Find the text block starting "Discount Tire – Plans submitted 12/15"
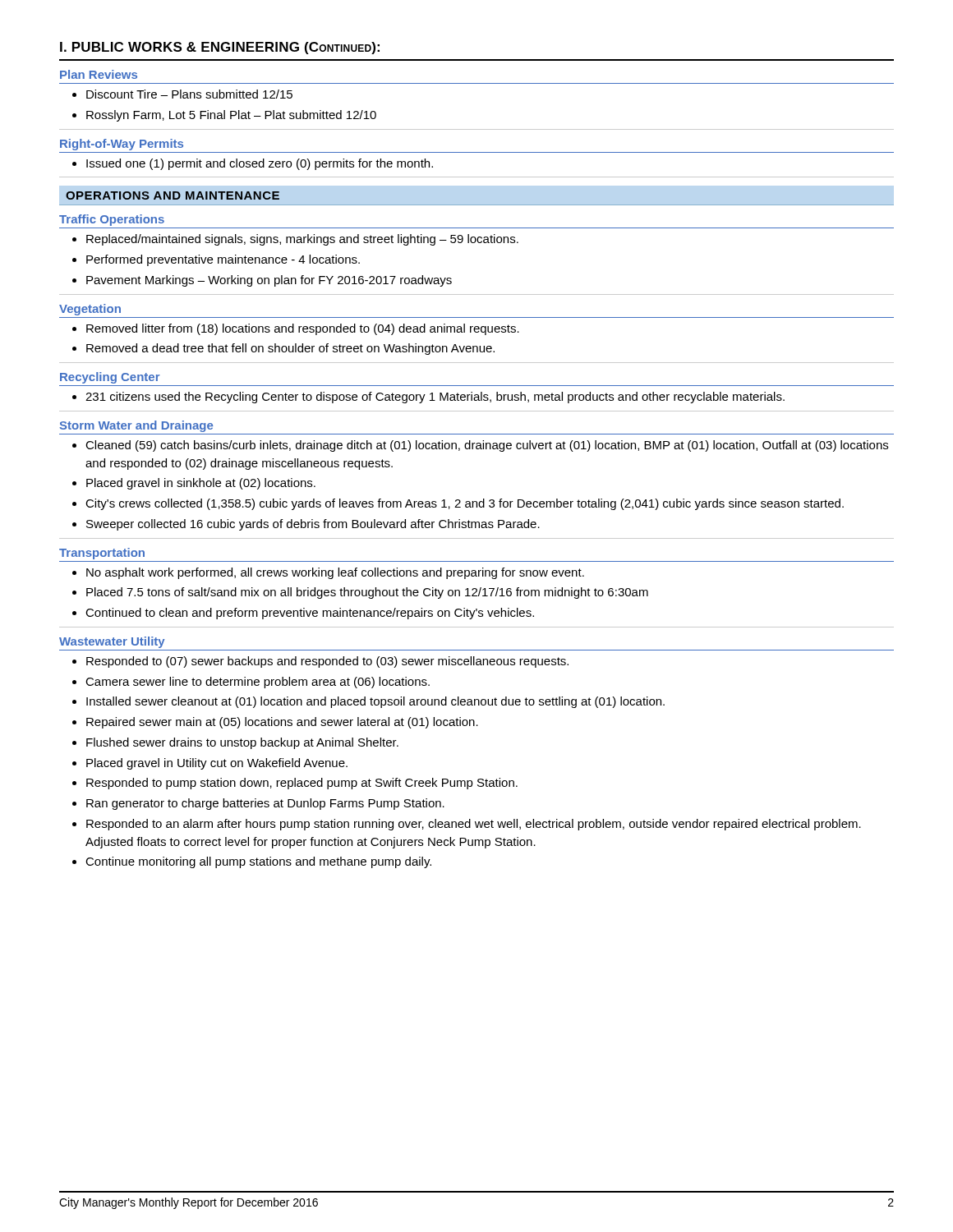The width and height of the screenshot is (953, 1232). [x=476, y=94]
